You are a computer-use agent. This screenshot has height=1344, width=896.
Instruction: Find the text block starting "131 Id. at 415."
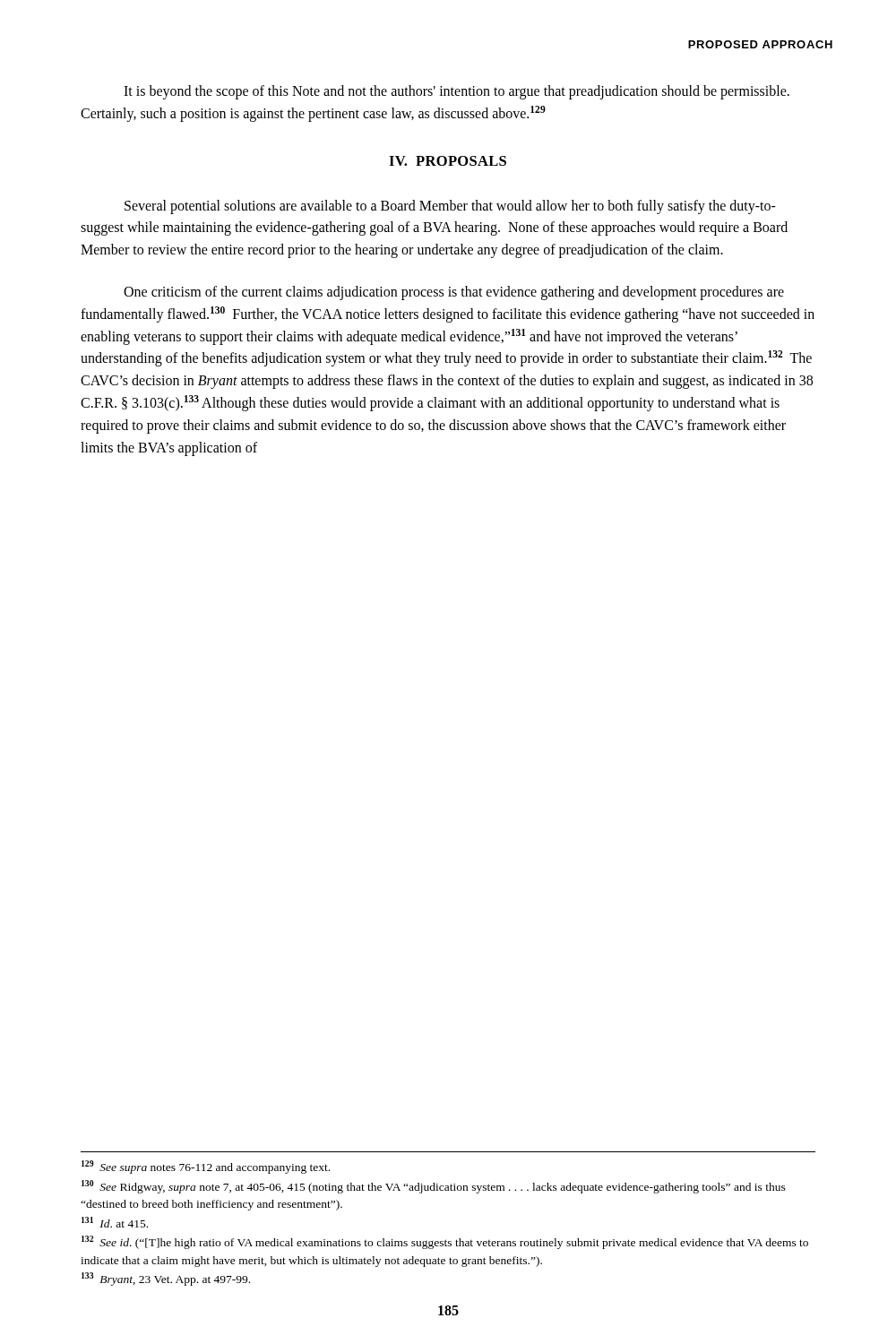[115, 1222]
